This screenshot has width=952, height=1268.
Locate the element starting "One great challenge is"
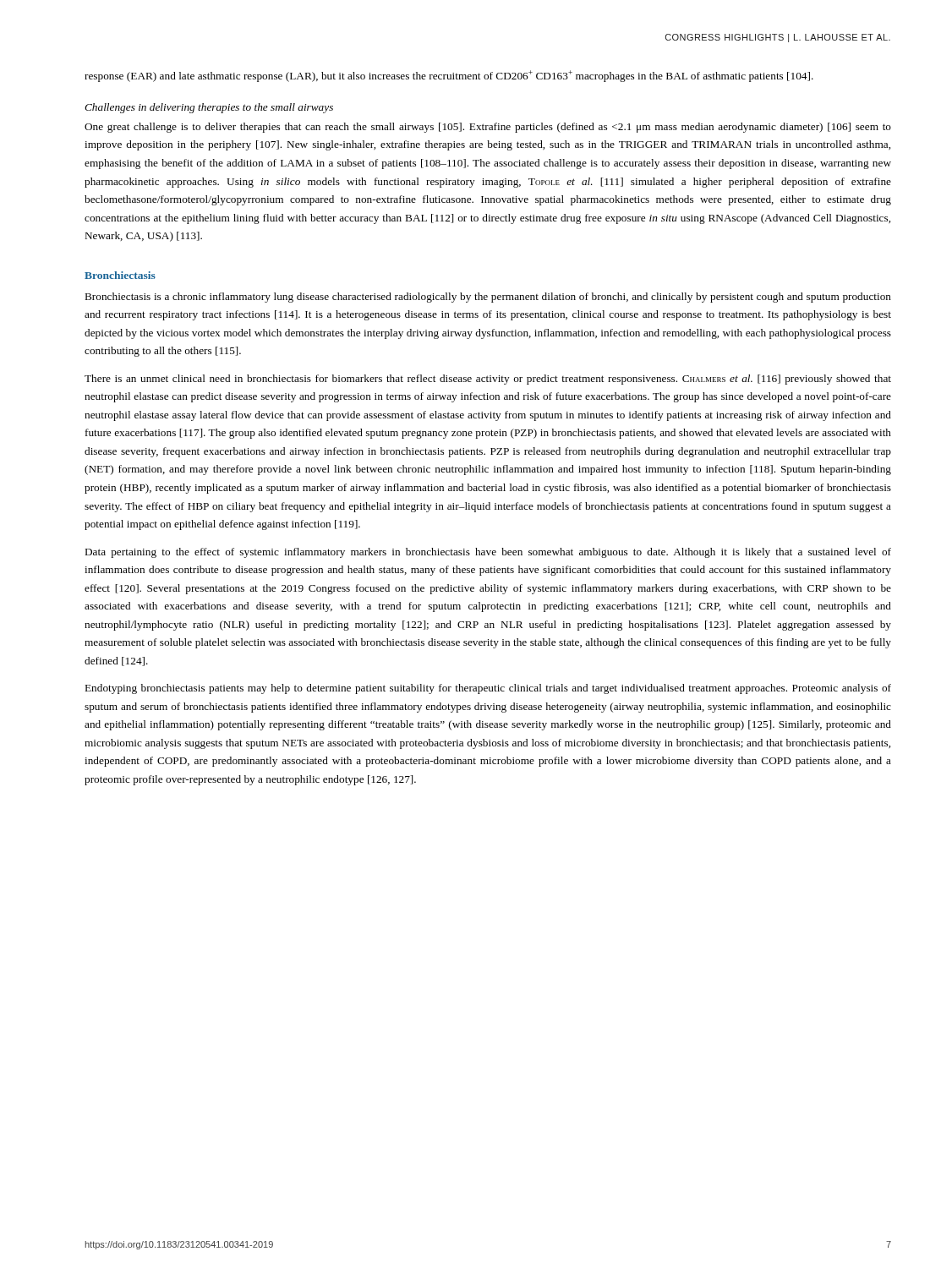[488, 181]
